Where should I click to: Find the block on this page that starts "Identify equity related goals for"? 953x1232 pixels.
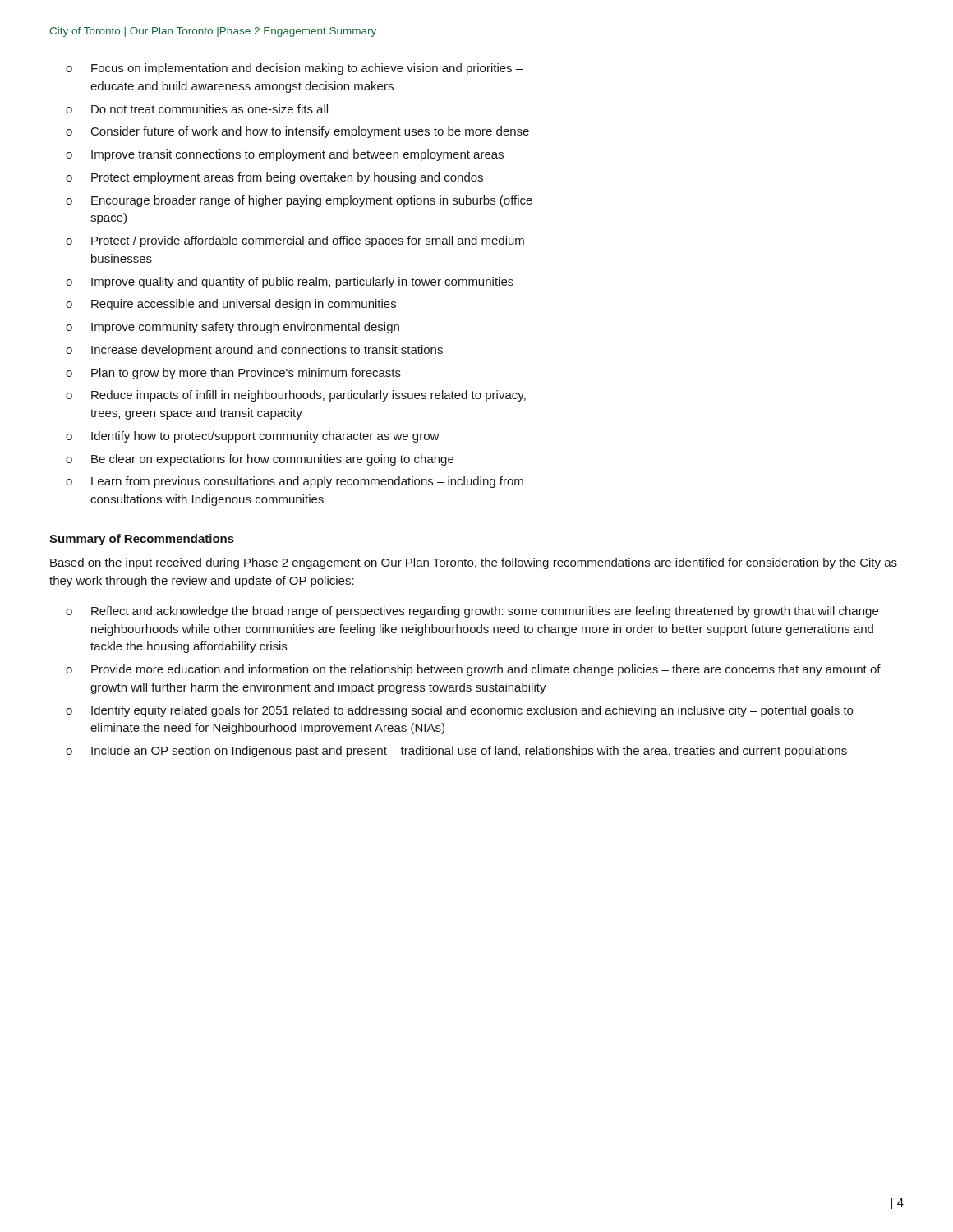coord(472,719)
